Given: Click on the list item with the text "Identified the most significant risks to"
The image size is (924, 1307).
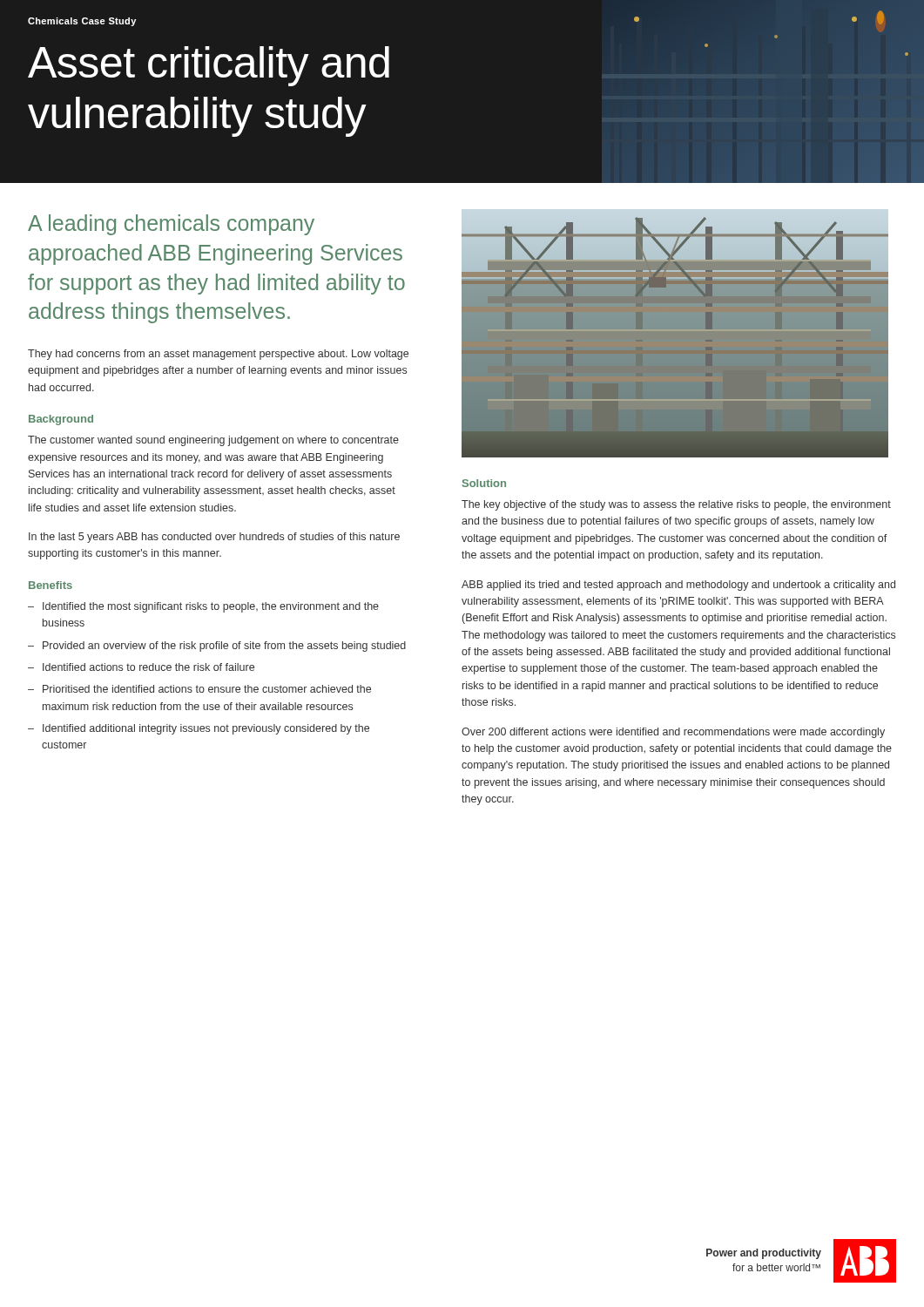Looking at the screenshot, I should click(210, 615).
